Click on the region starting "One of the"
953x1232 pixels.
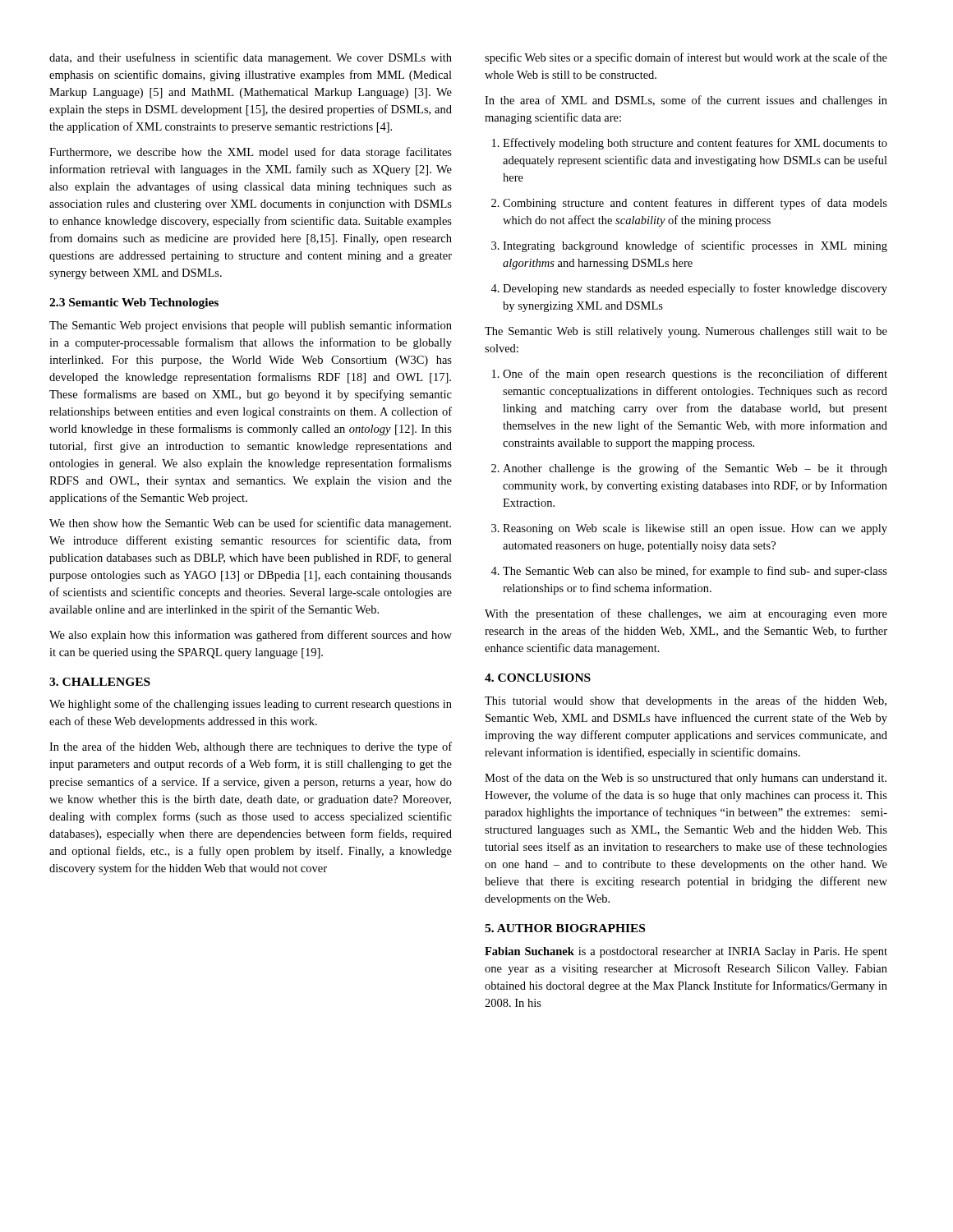pyautogui.click(x=686, y=409)
